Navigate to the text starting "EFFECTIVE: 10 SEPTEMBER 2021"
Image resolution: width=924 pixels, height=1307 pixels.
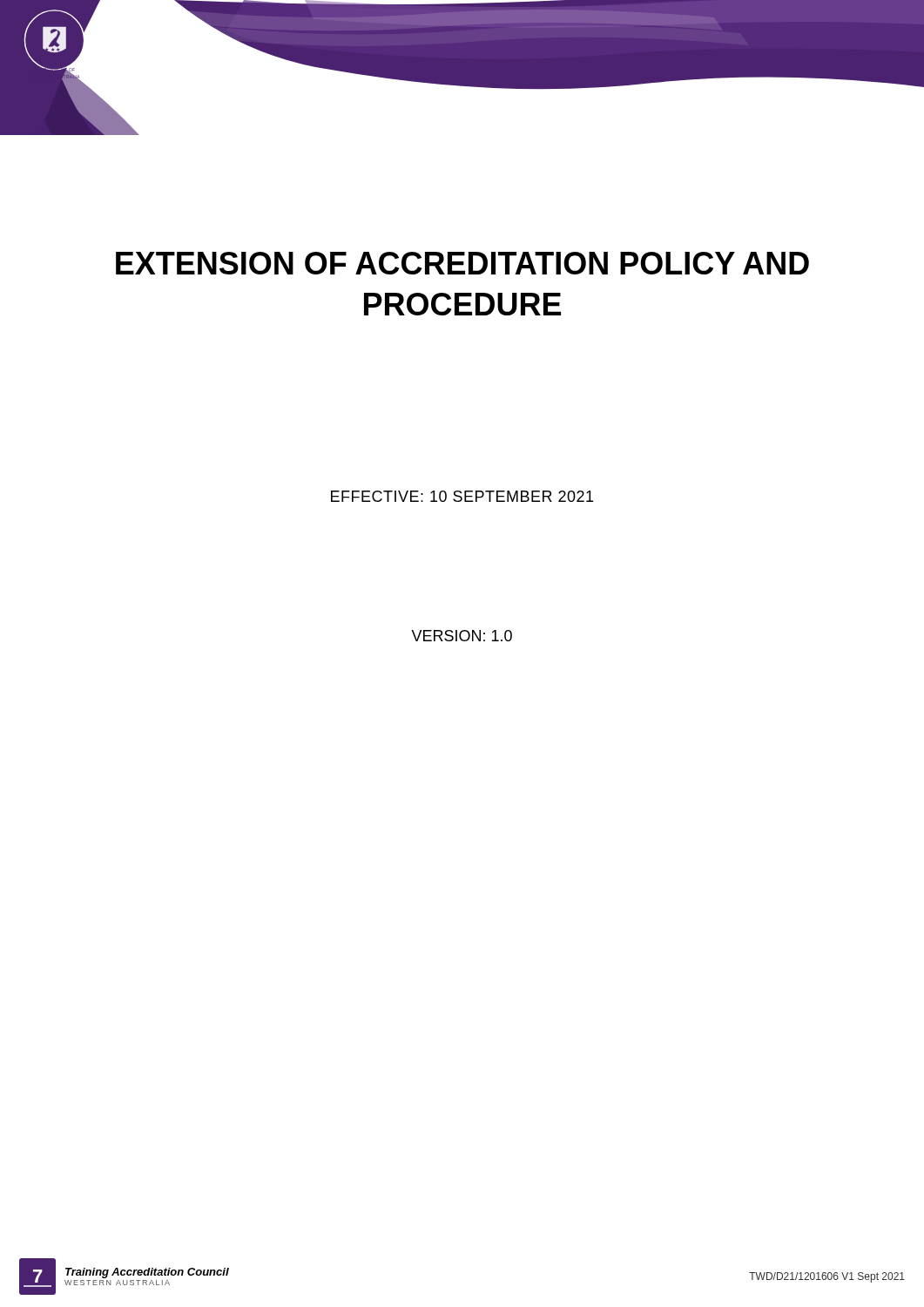pos(462,497)
